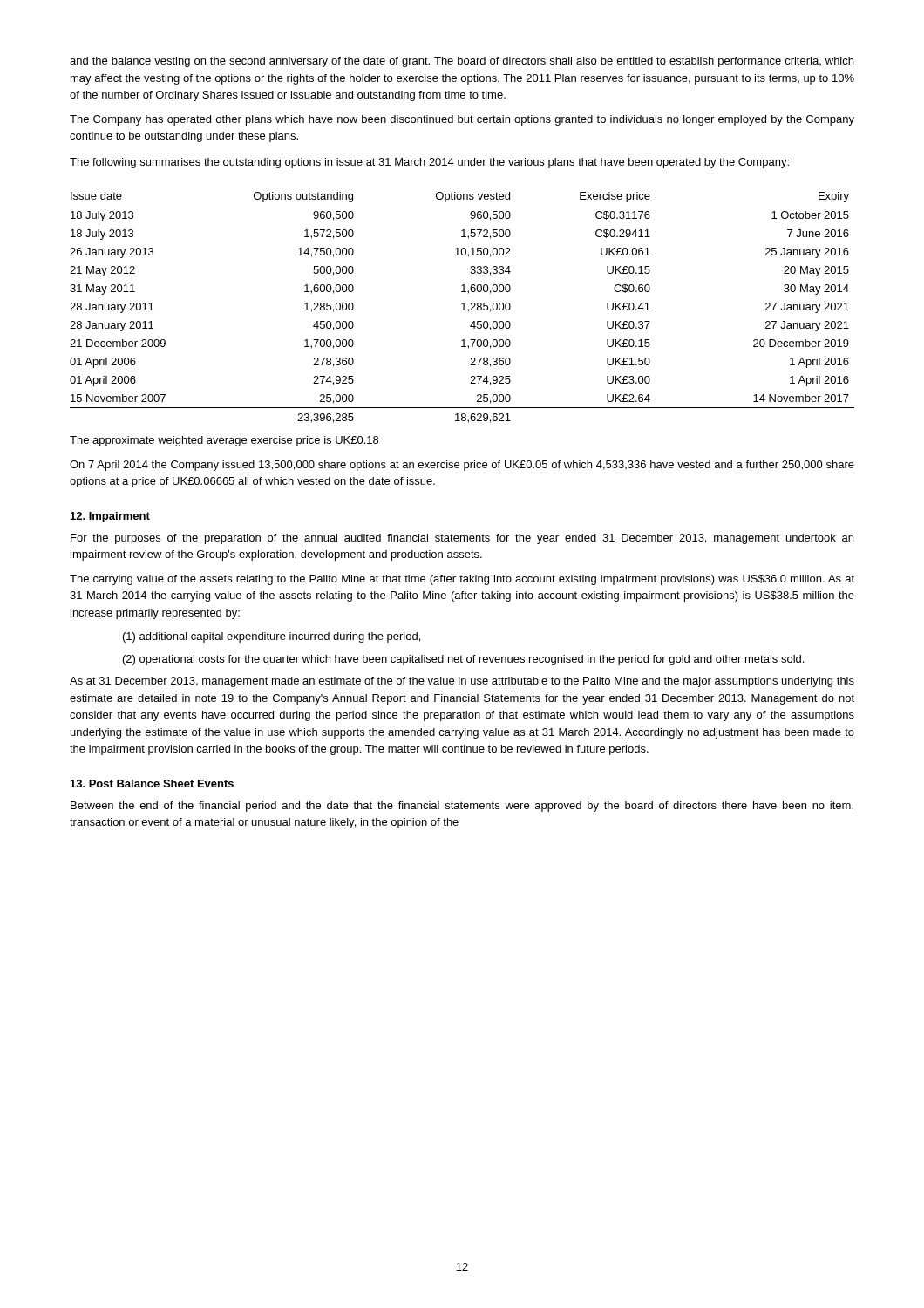924x1308 pixels.
Task: Select the text block that reads "For the purposes of the preparation of"
Action: click(x=462, y=546)
